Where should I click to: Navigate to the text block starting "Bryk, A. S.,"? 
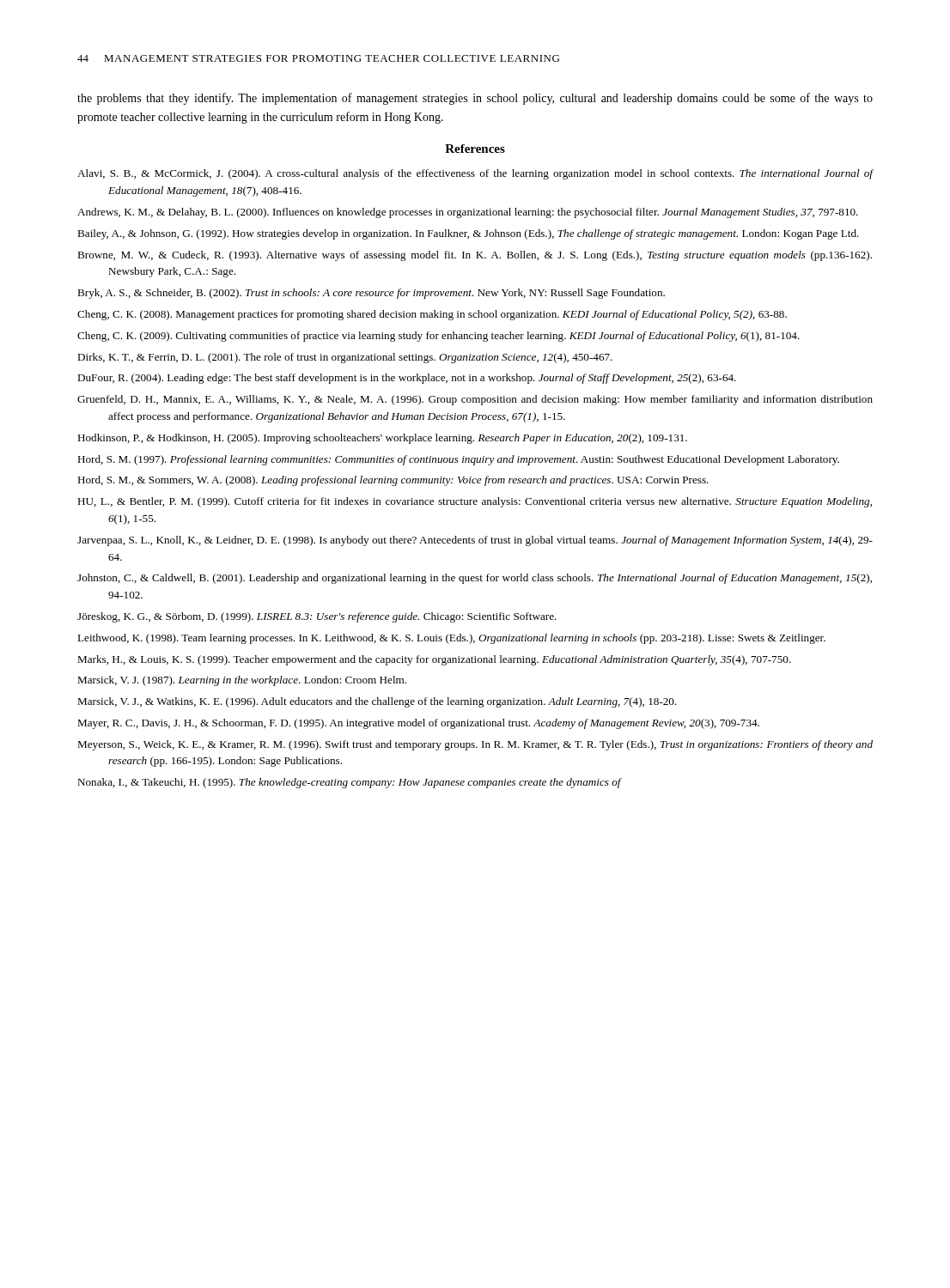tap(371, 293)
